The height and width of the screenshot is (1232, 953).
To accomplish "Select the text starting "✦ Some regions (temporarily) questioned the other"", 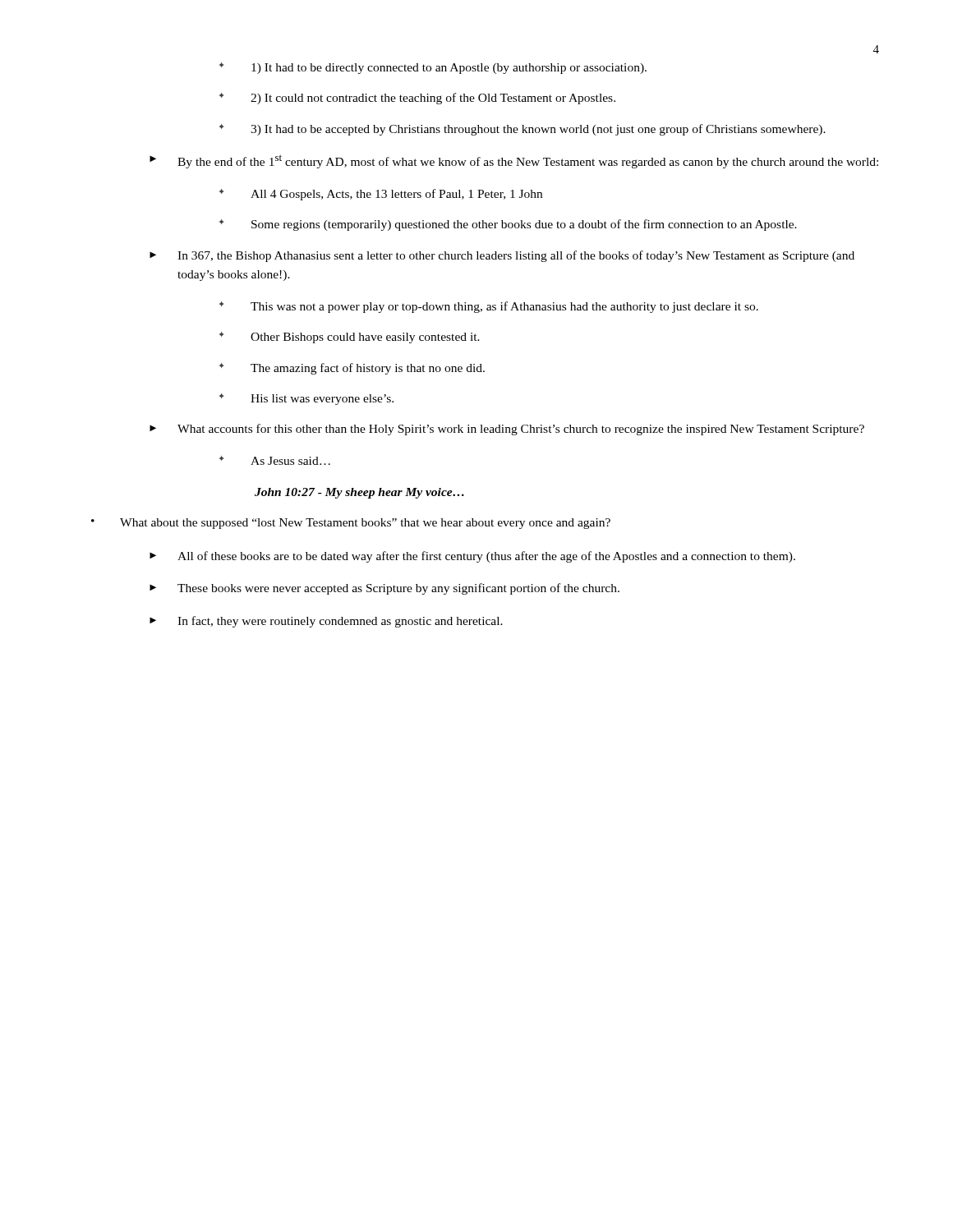I will click(552, 224).
